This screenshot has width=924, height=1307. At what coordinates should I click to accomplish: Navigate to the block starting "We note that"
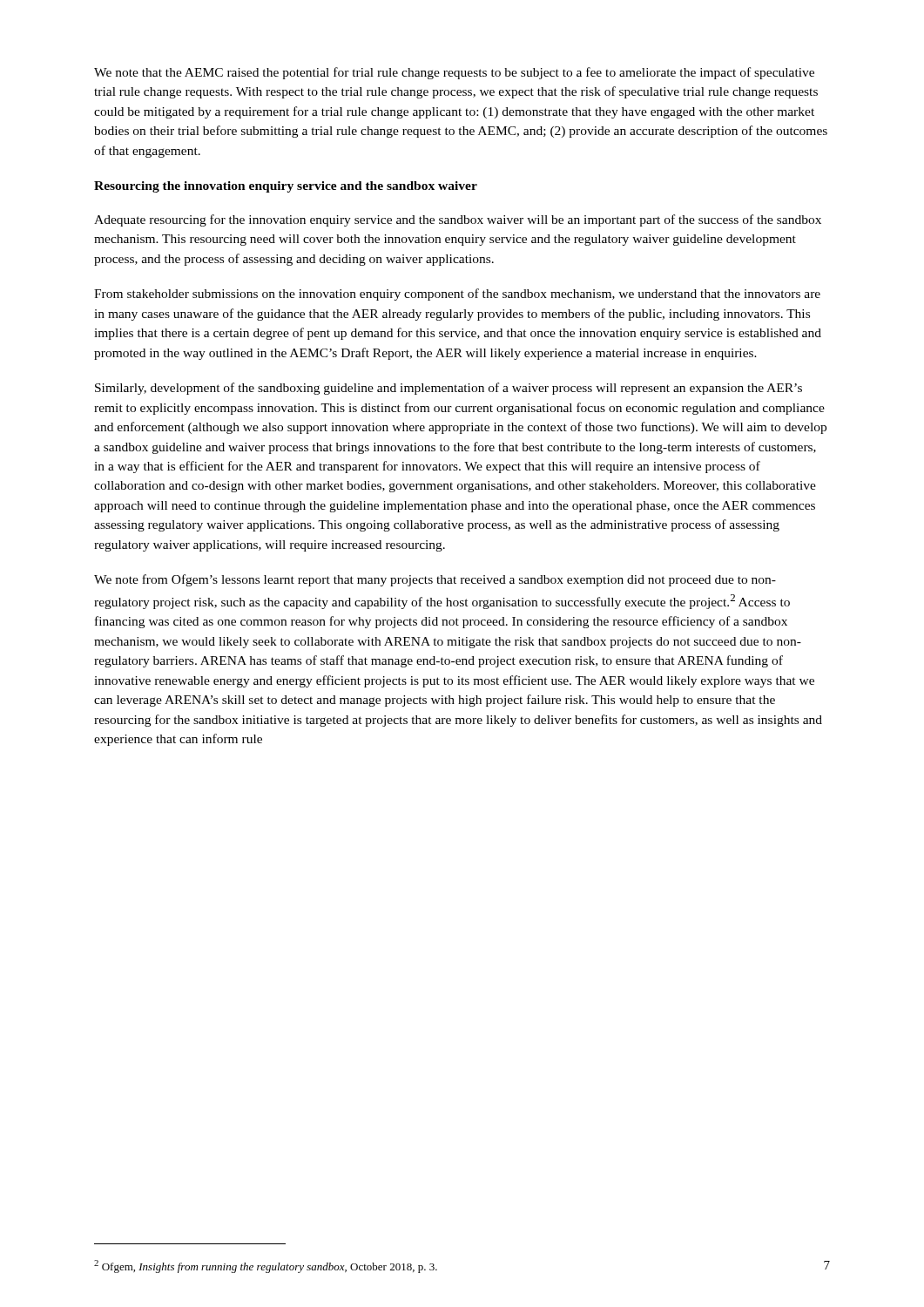coord(461,111)
